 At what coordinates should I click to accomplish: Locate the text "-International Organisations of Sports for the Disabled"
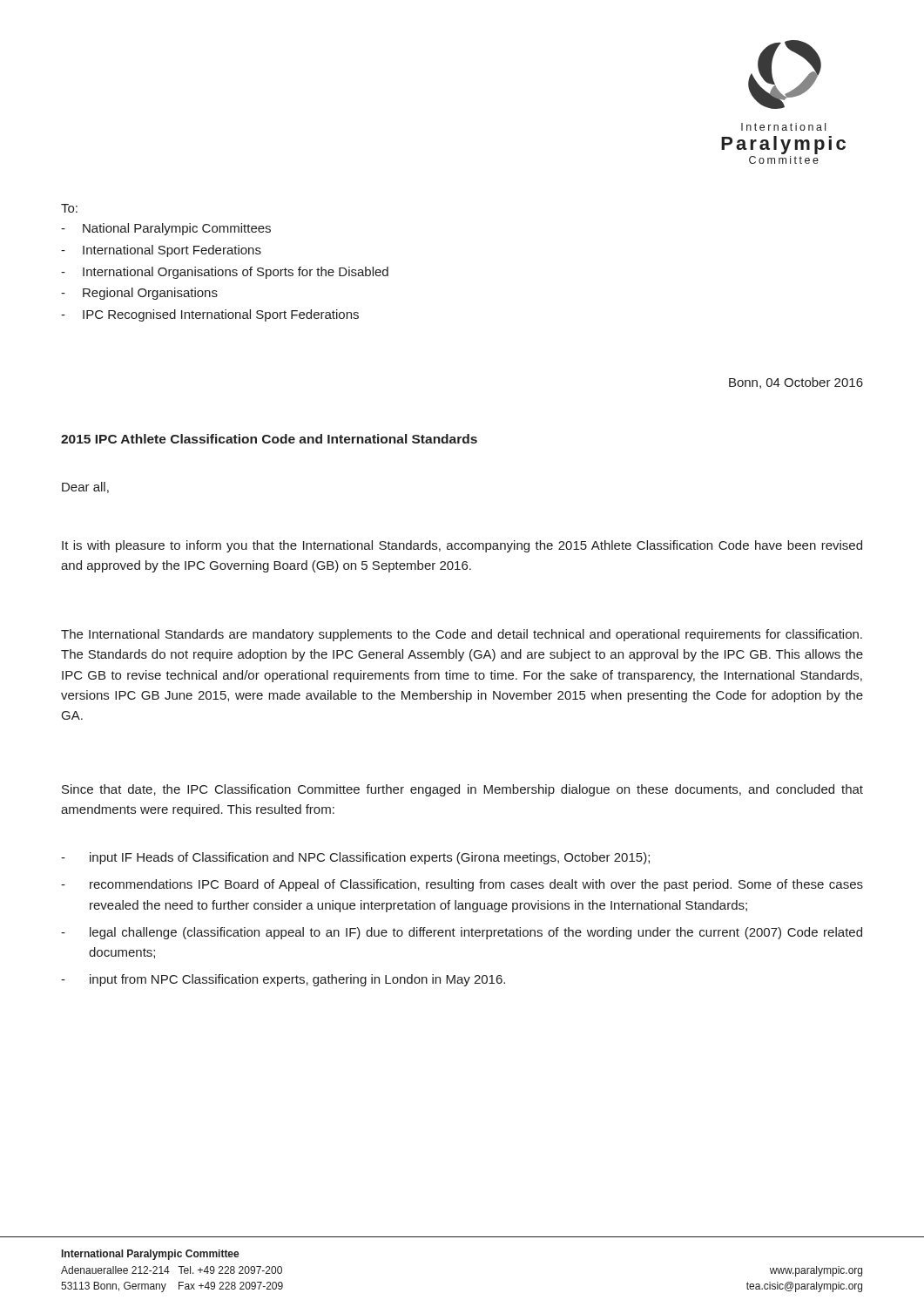[226, 271]
